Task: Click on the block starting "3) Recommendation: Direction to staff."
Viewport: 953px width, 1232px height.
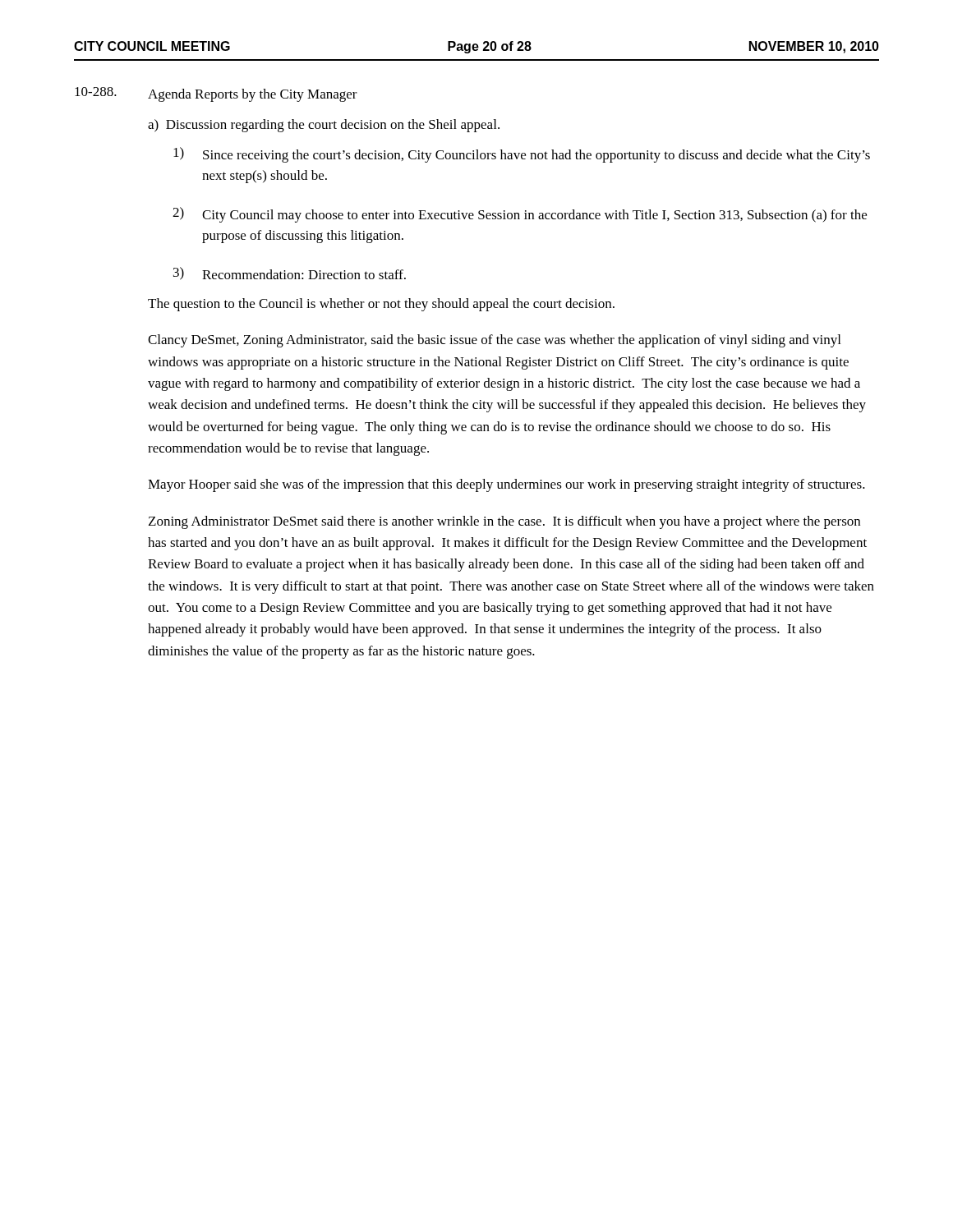Action: click(x=290, y=274)
